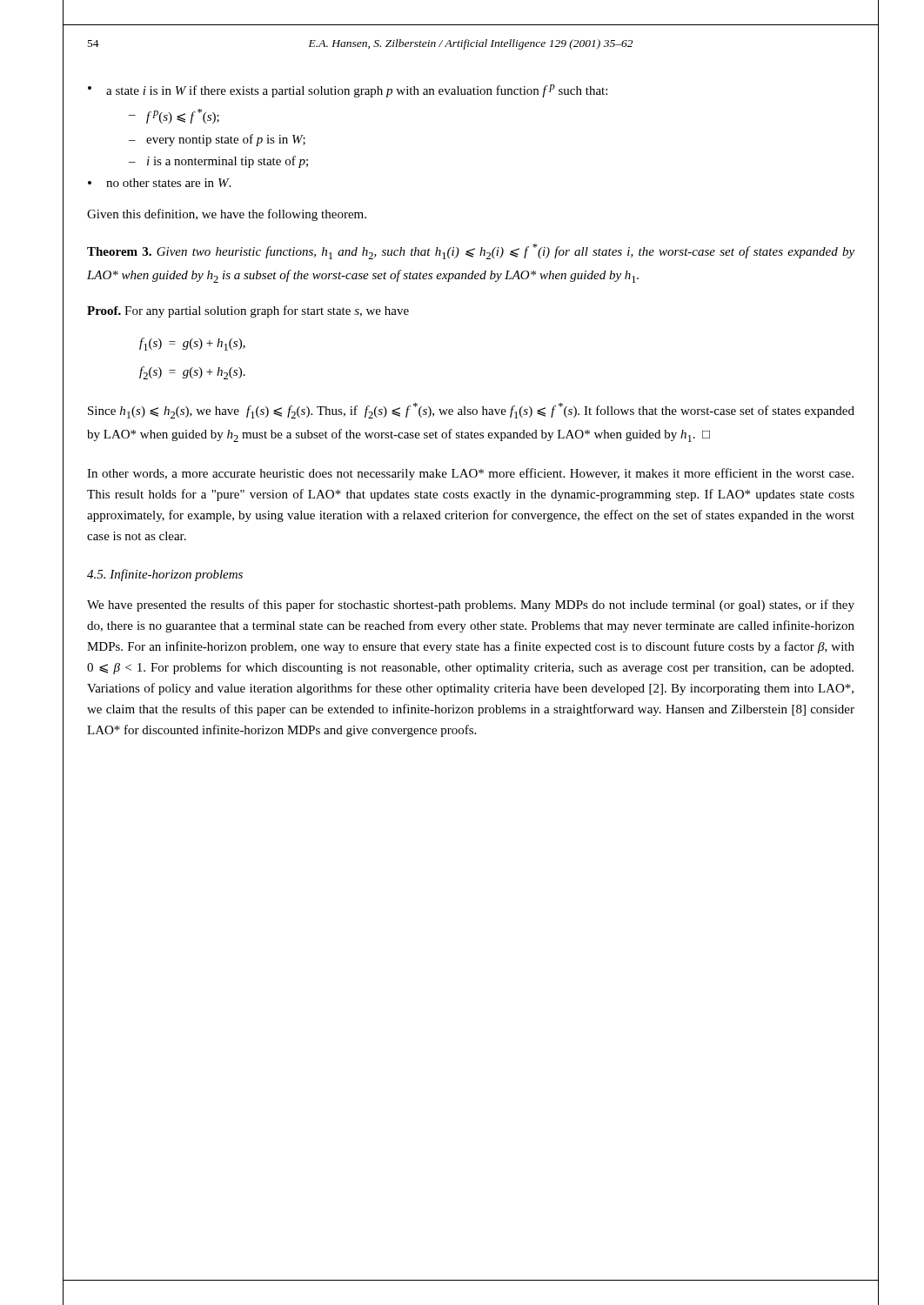The image size is (924, 1305).
Task: Click on the text block that says "Proof. For any partial"
Action: click(x=248, y=311)
